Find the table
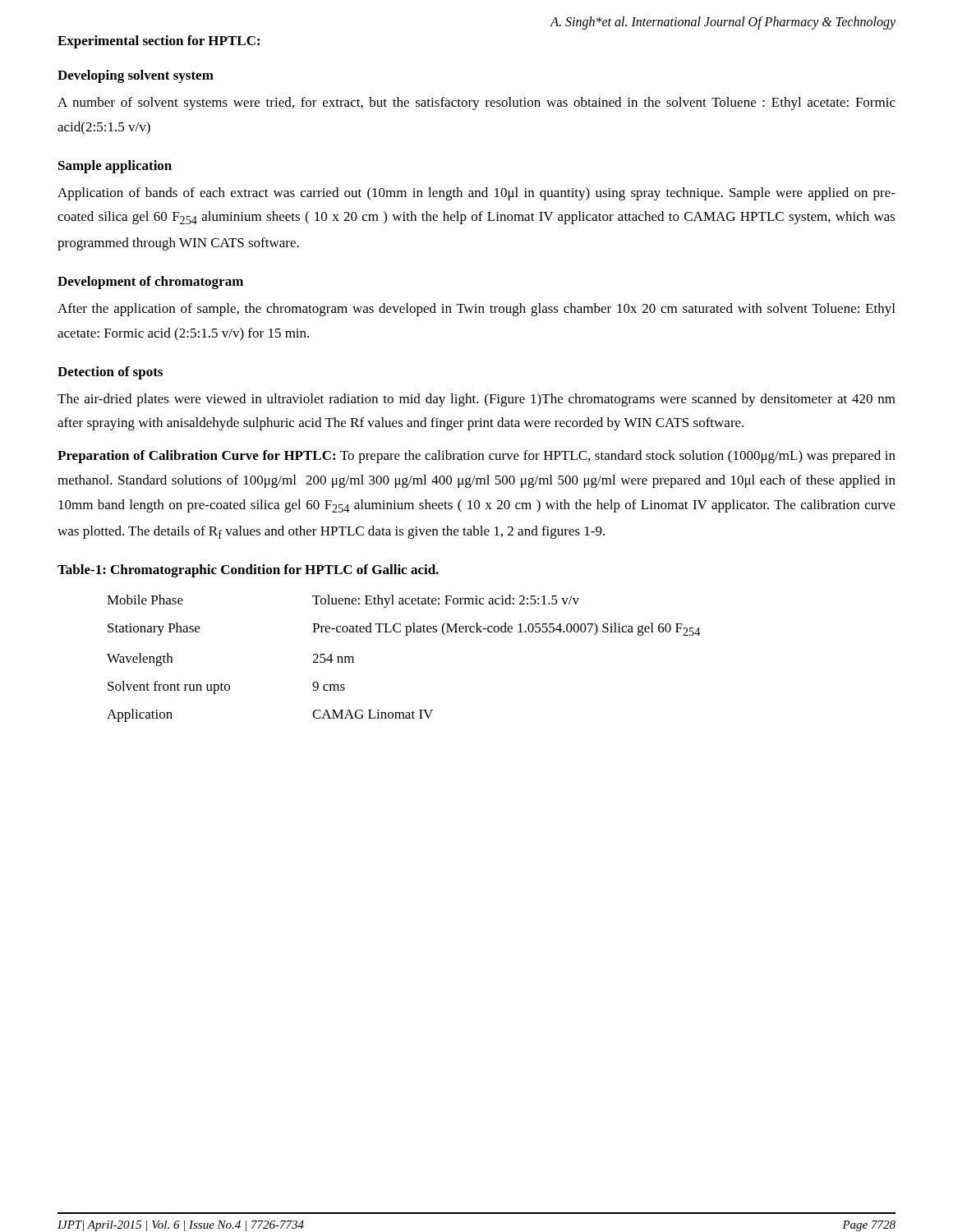Screen dimensions: 1232x953 tap(476, 658)
